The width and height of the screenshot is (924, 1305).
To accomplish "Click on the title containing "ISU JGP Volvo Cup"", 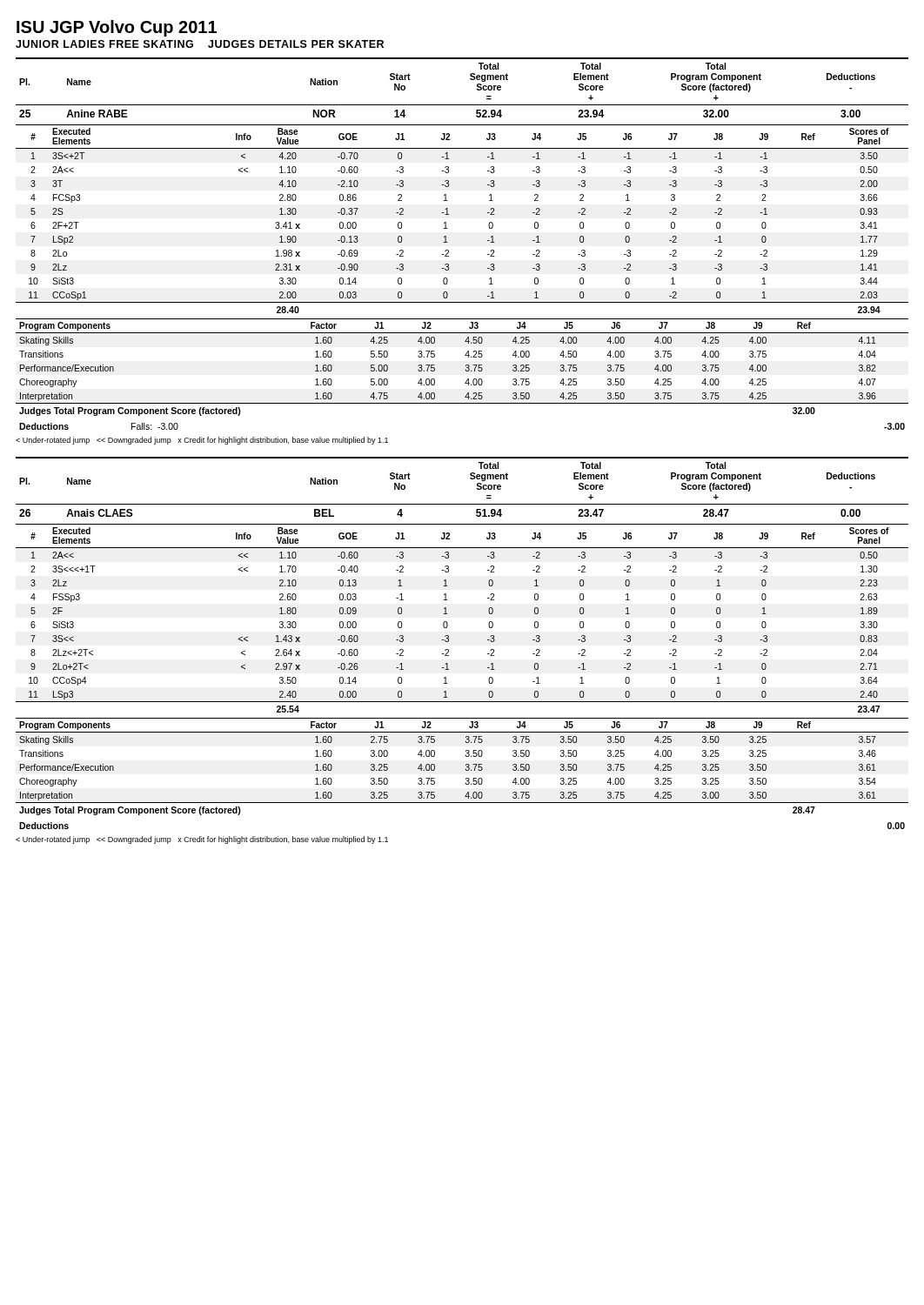I will click(116, 27).
